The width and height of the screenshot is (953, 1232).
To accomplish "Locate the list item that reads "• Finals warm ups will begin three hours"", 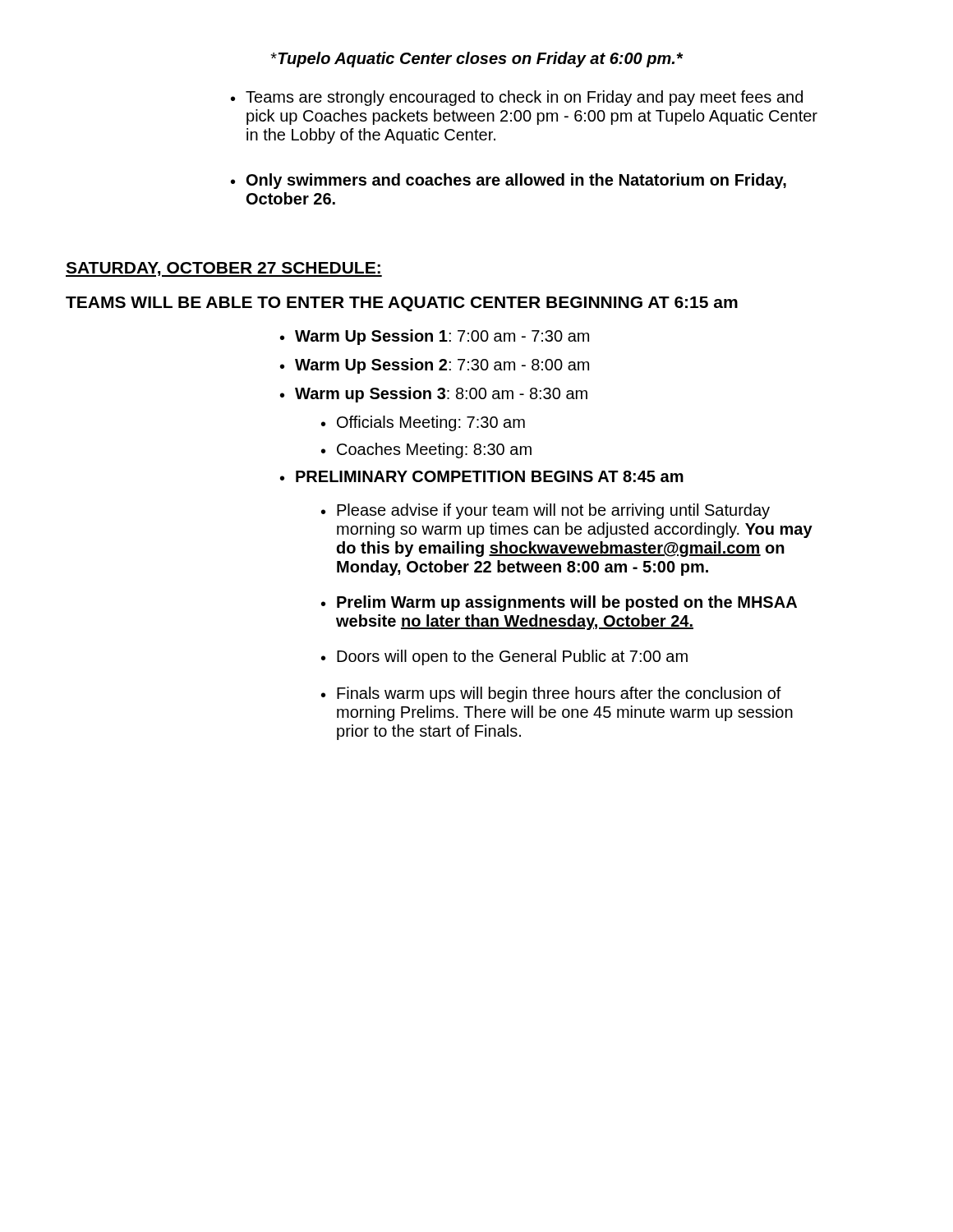I will (x=571, y=712).
